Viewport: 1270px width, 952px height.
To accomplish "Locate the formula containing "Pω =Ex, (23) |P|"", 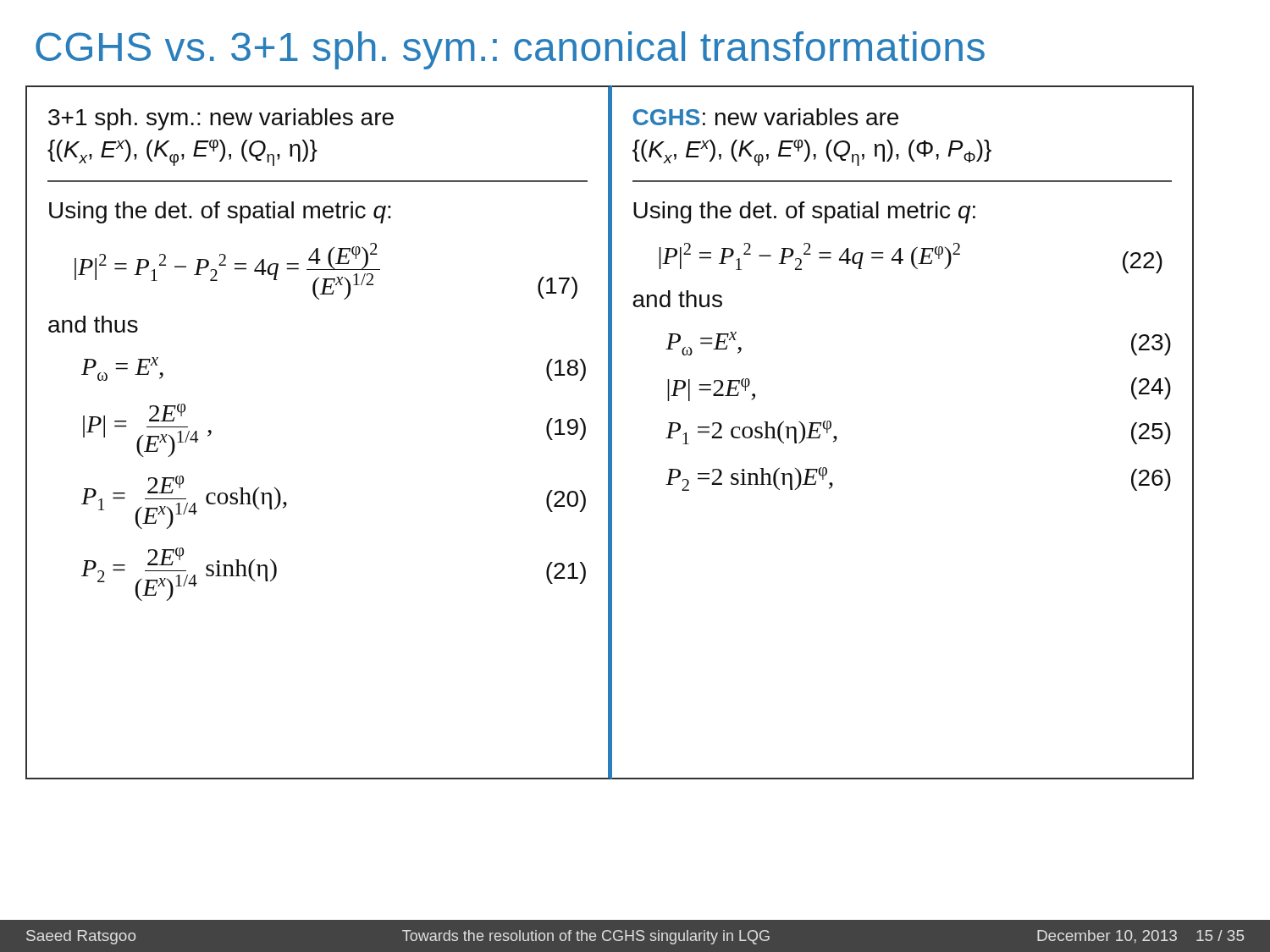I will (718, 343).
